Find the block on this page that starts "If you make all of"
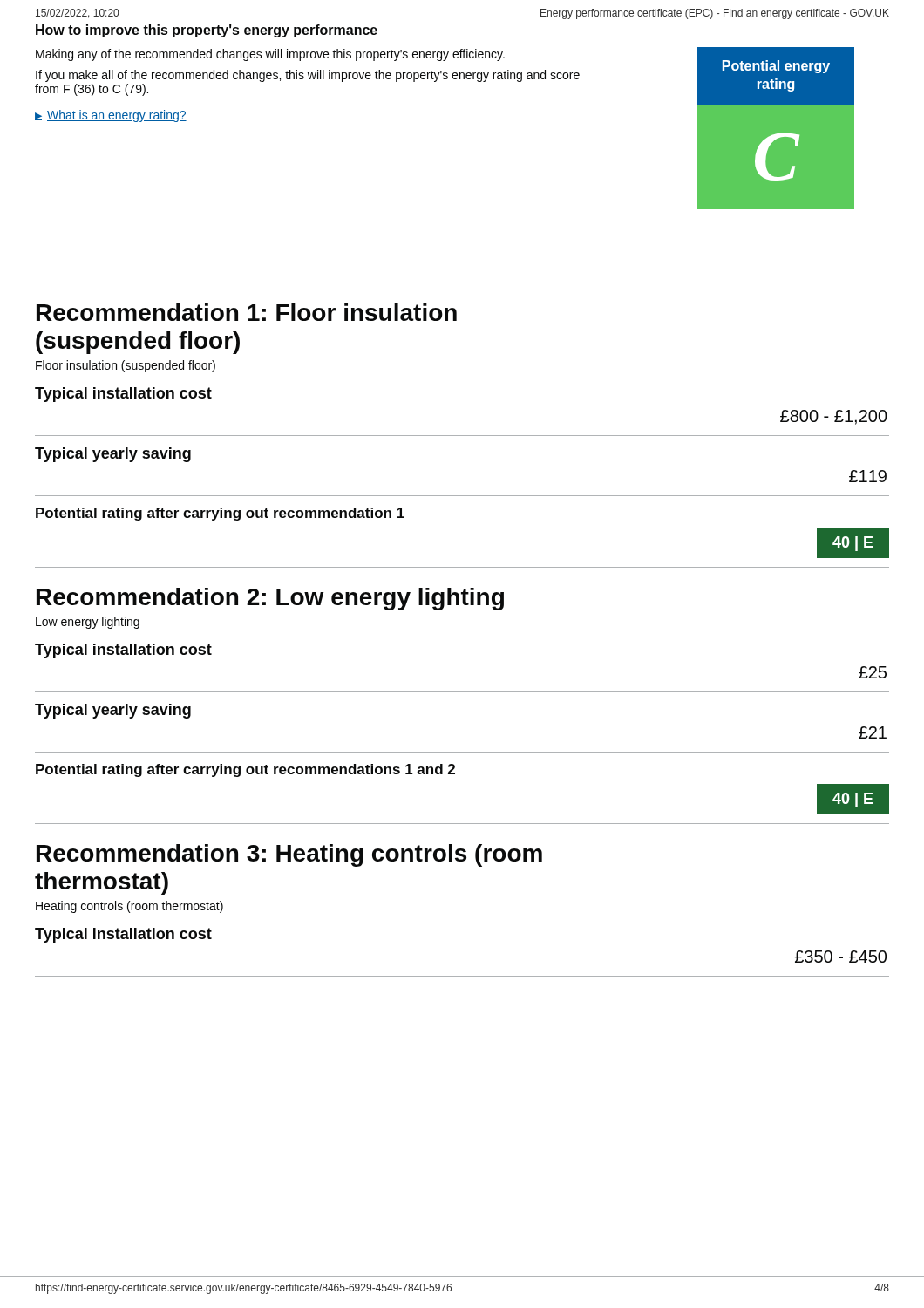The image size is (924, 1308). pos(307,82)
